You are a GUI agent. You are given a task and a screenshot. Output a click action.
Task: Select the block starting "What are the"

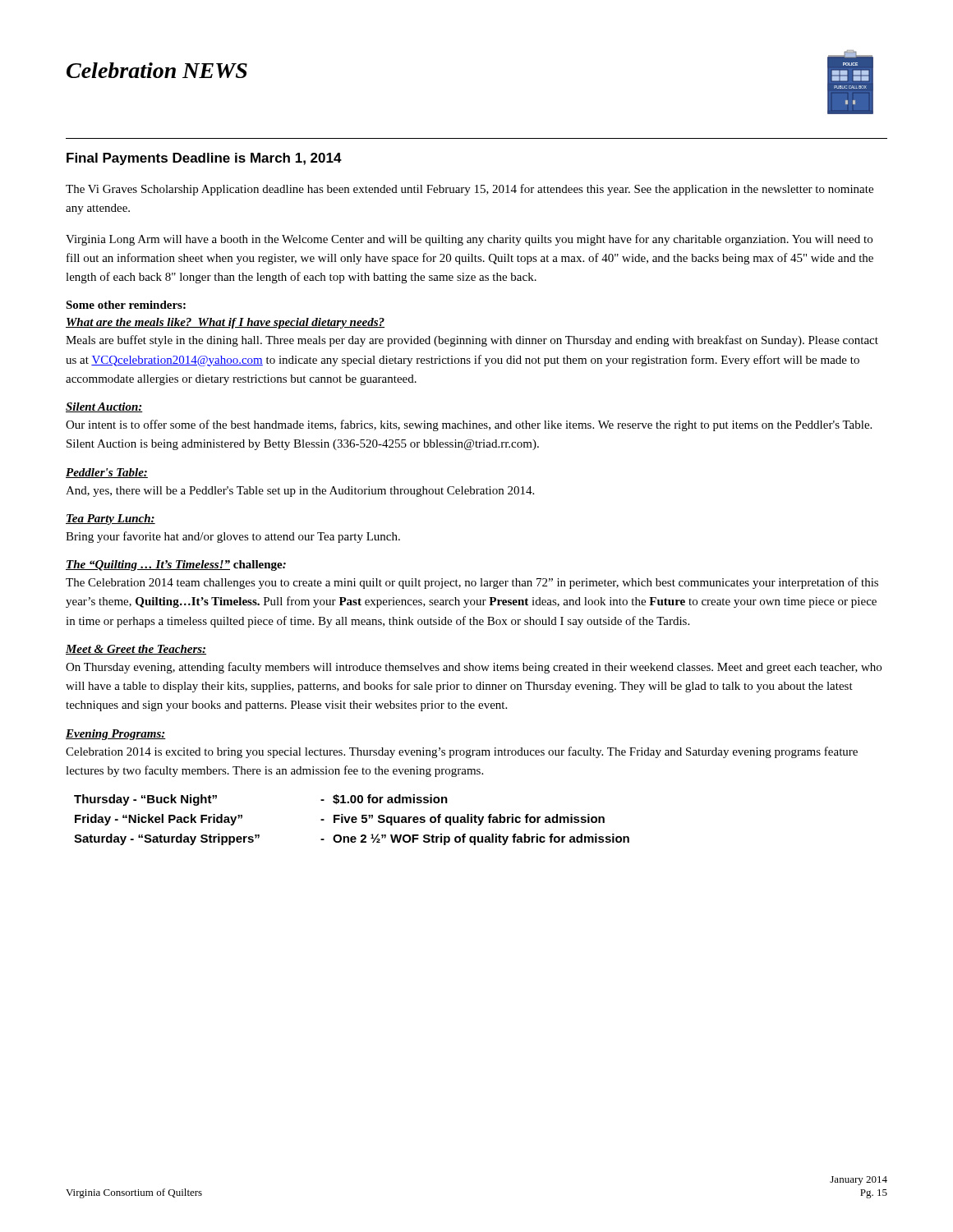pos(225,322)
